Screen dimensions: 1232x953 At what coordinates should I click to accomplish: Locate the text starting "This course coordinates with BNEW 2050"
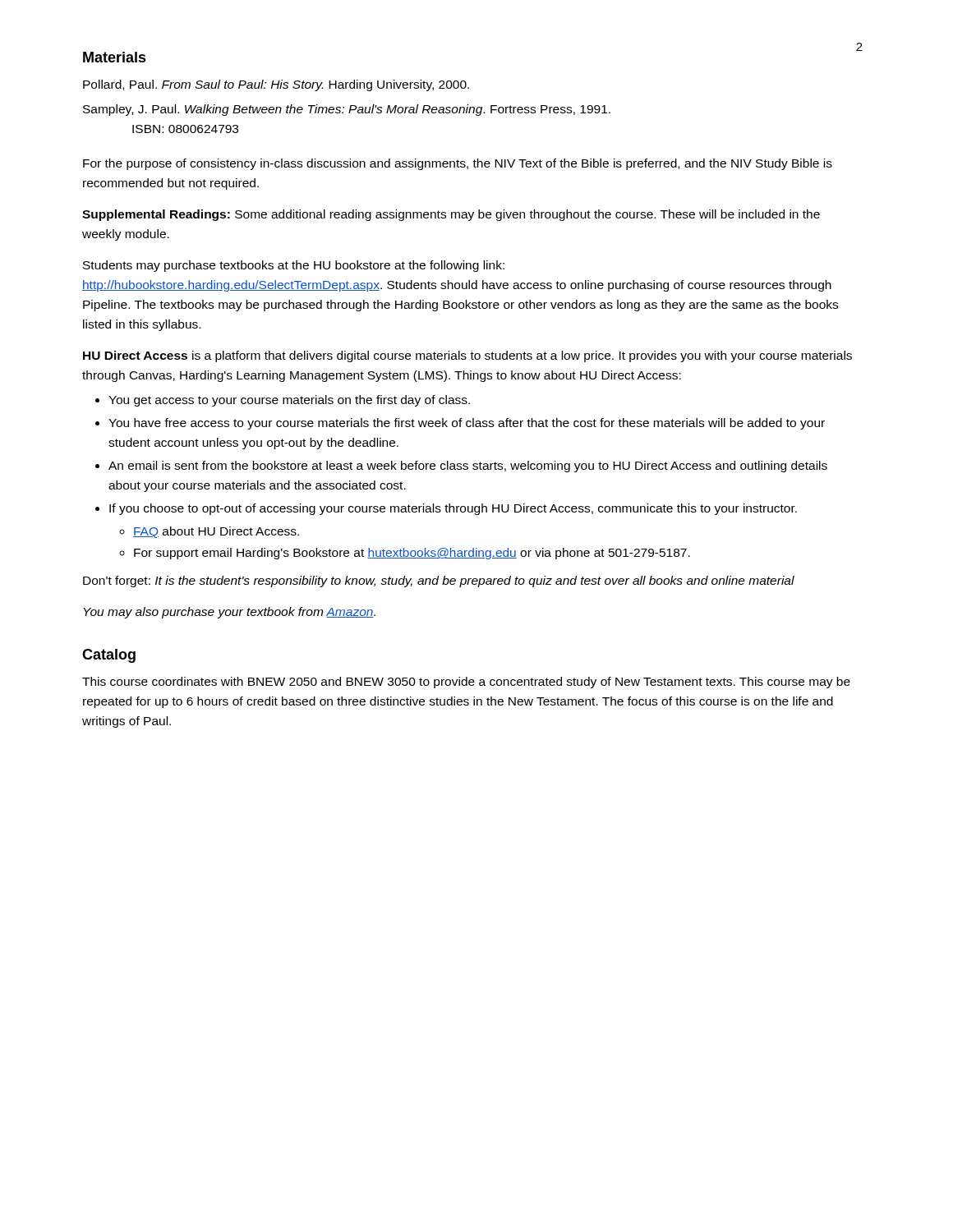[466, 701]
